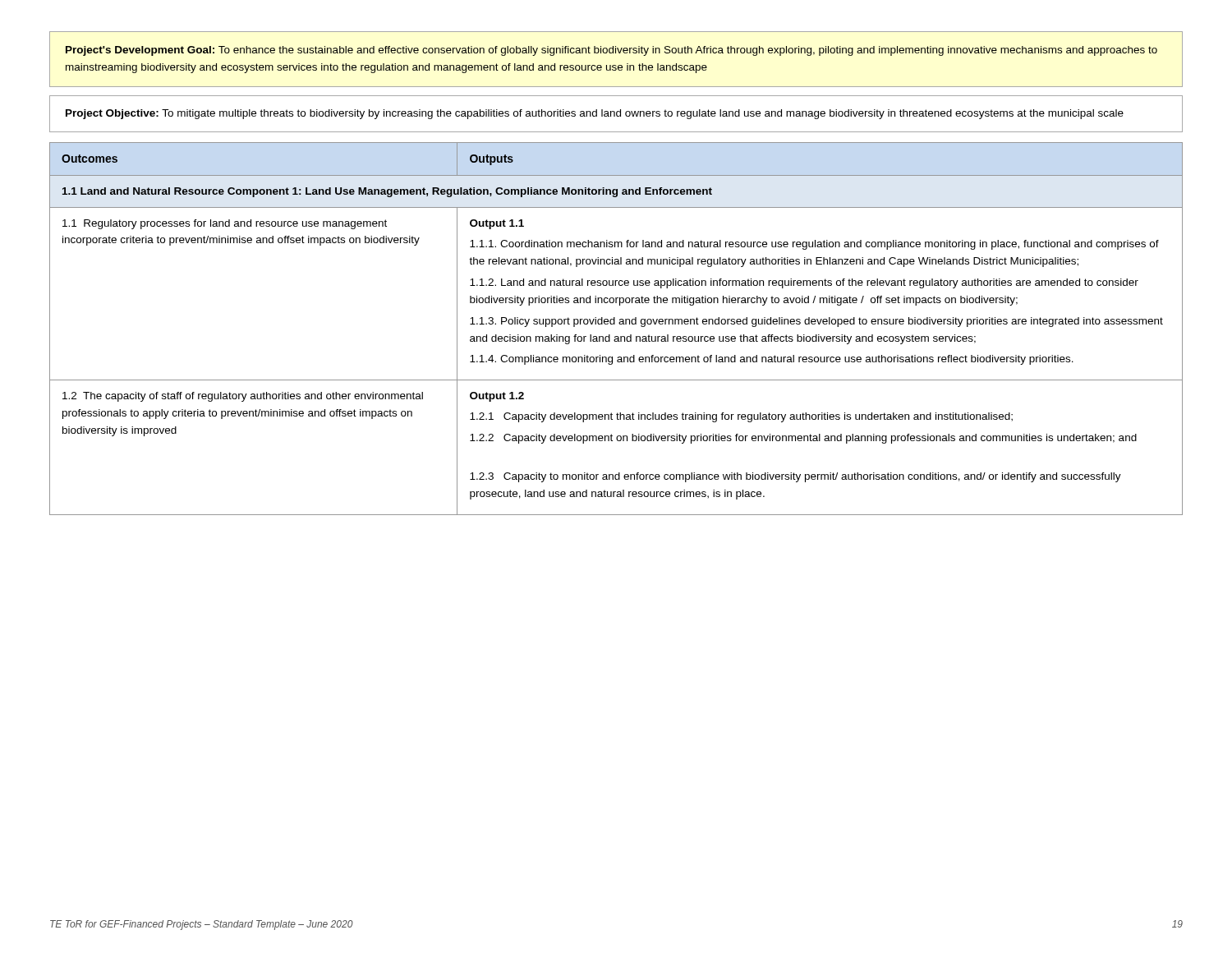Find the table that mentions "1.2 The capacity of"

616,328
